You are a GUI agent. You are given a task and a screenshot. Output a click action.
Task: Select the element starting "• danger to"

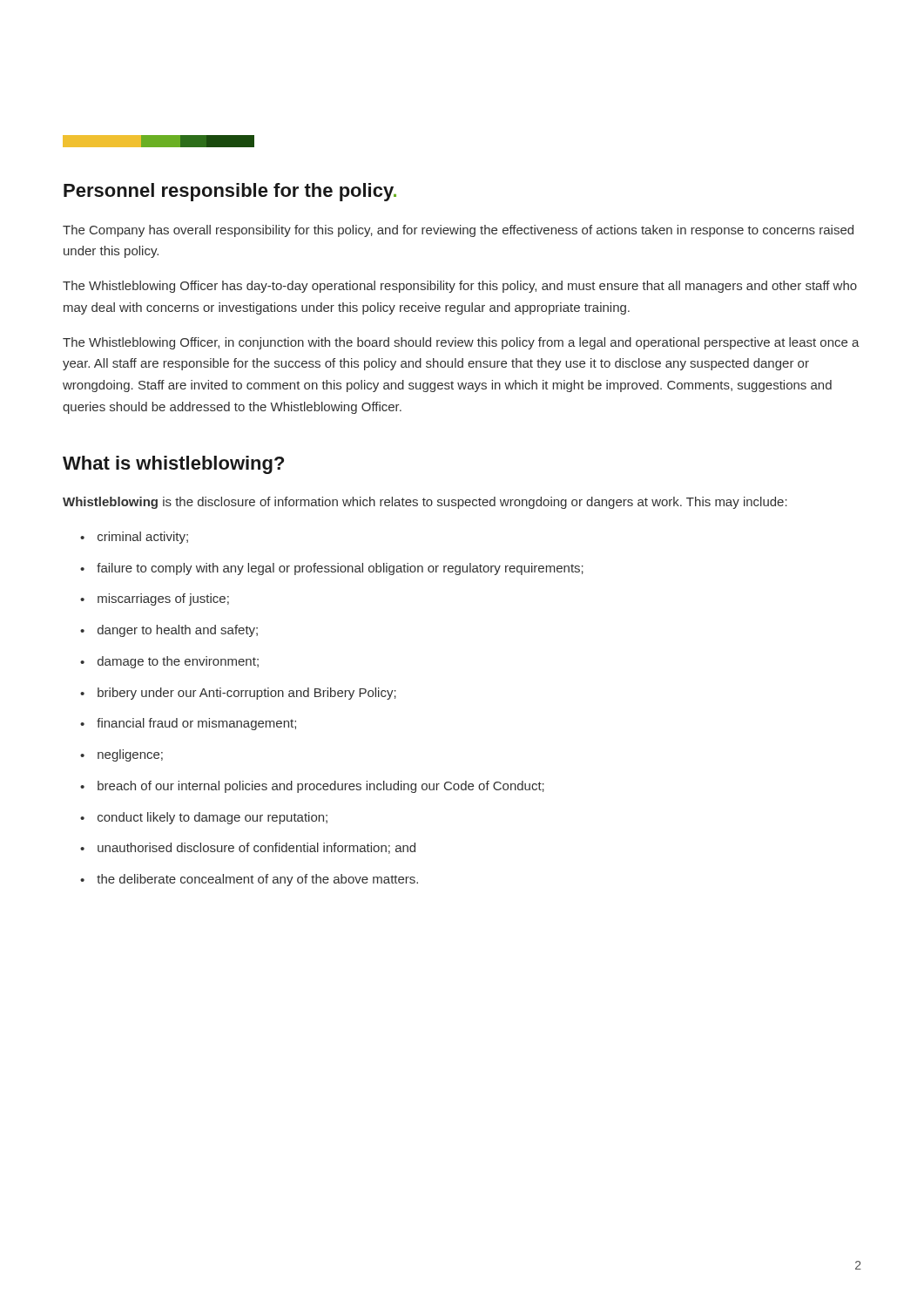(169, 631)
